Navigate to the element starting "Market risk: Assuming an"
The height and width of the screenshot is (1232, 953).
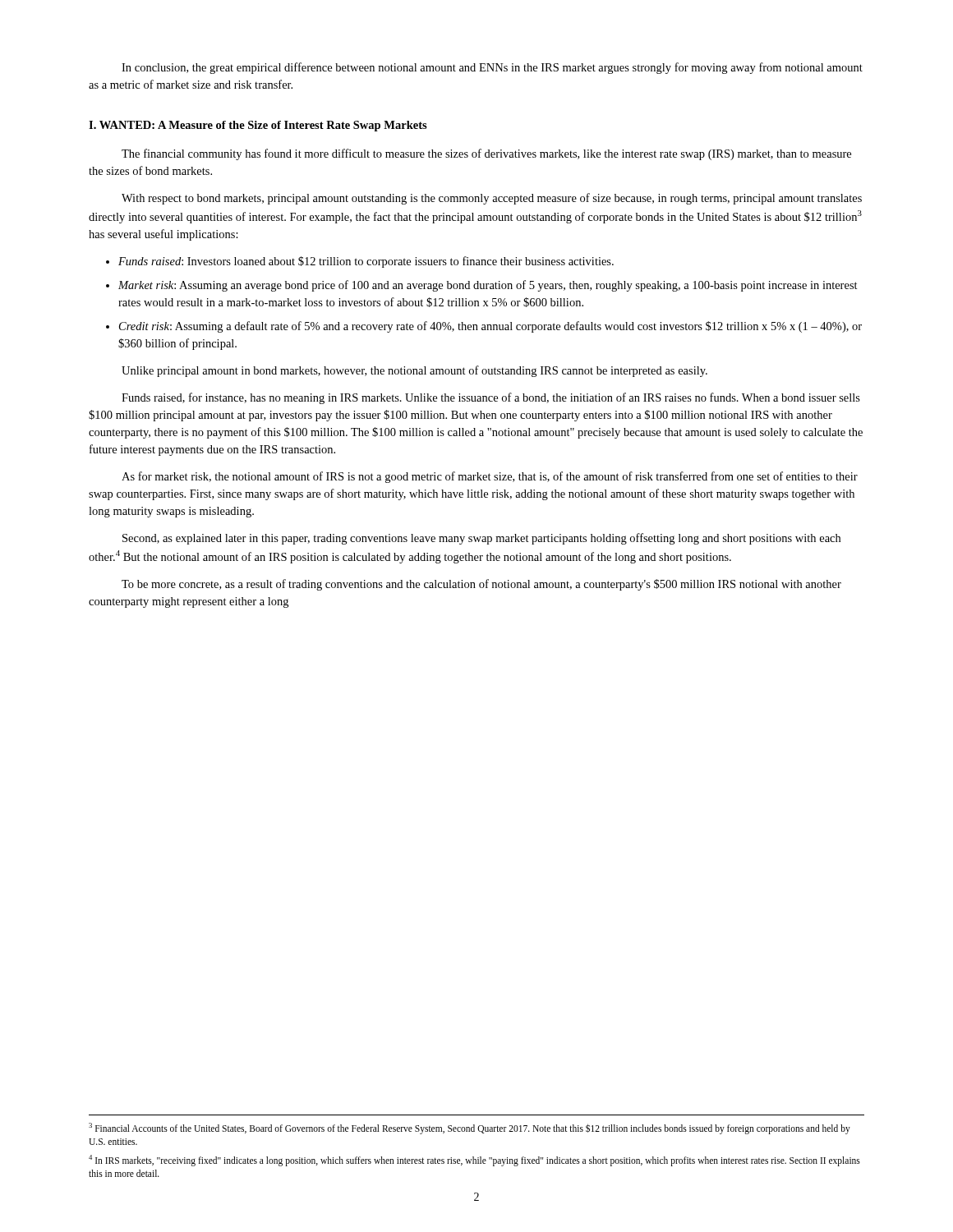point(488,294)
